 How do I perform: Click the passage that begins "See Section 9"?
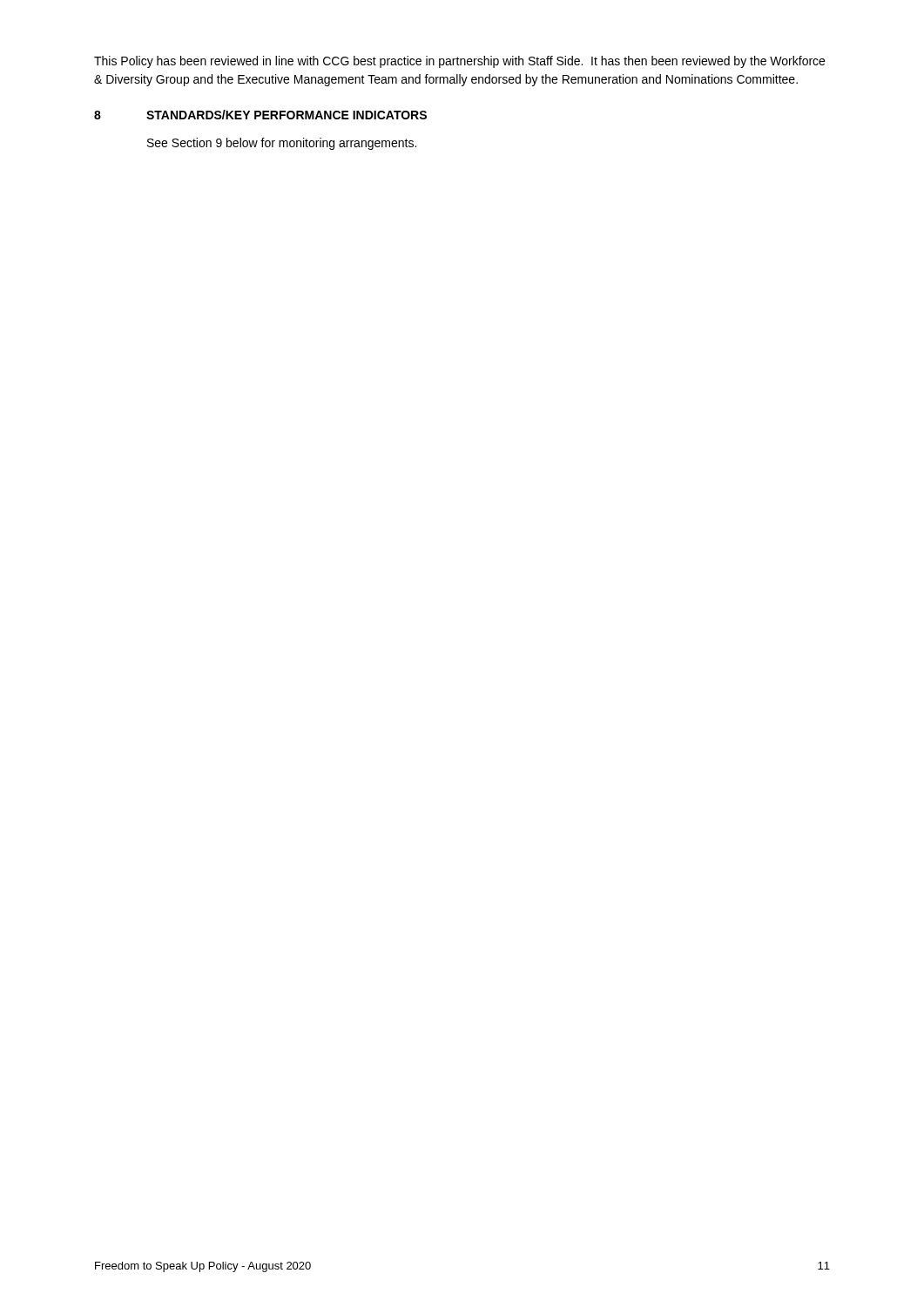[x=282, y=143]
